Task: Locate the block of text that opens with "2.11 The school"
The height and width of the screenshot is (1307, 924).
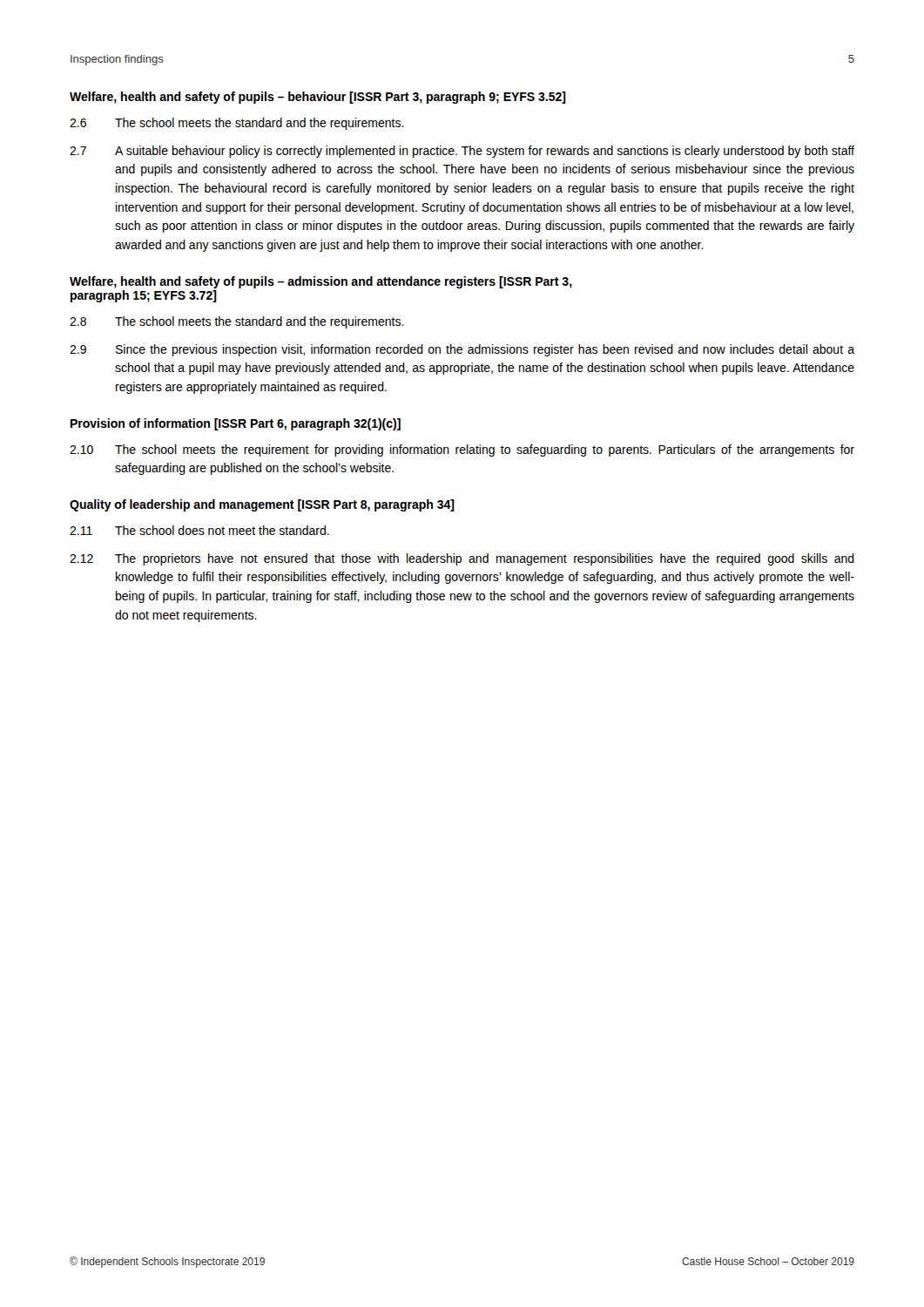Action: [x=199, y=530]
